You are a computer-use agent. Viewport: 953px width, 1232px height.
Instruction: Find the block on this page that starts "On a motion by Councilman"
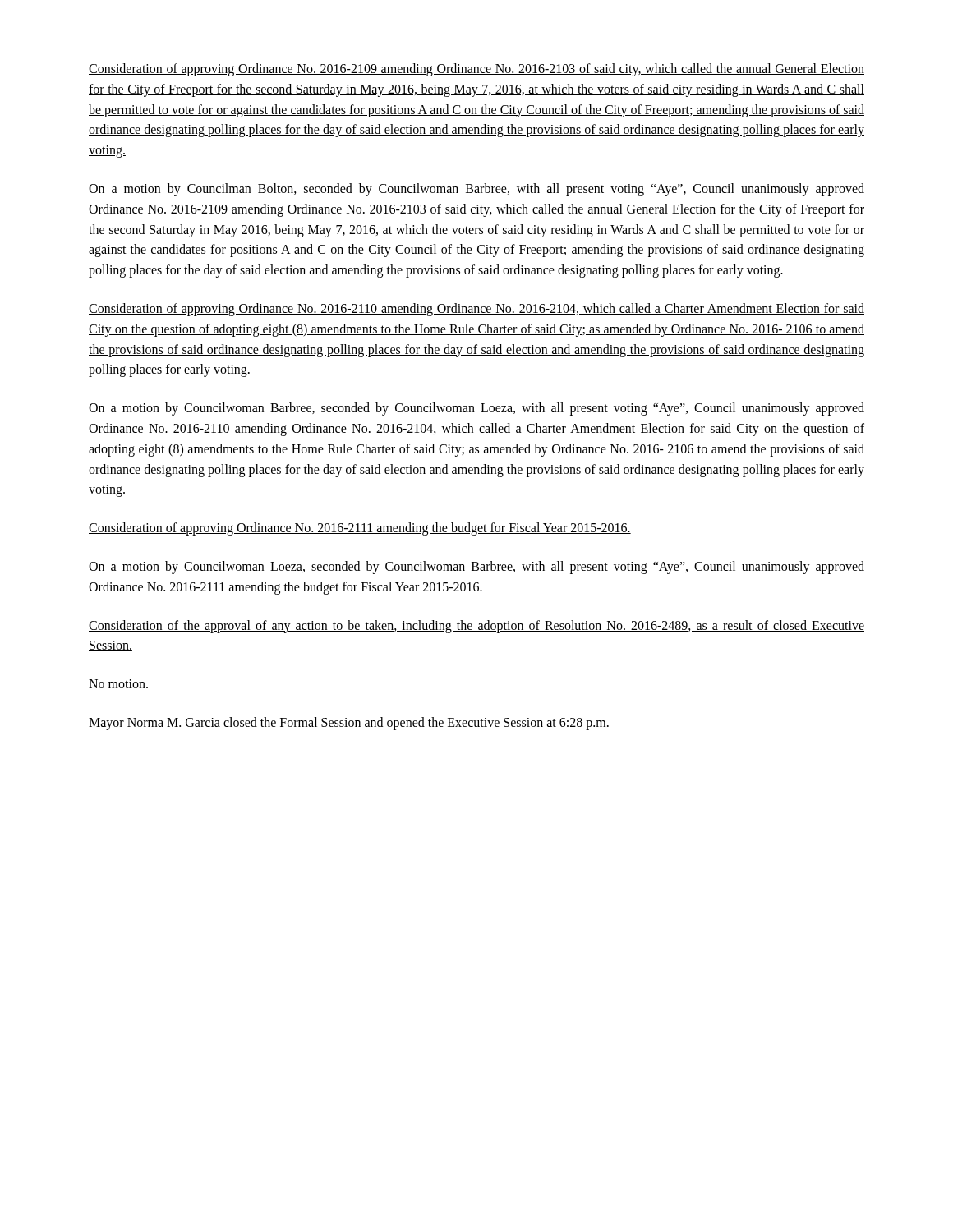(x=476, y=229)
